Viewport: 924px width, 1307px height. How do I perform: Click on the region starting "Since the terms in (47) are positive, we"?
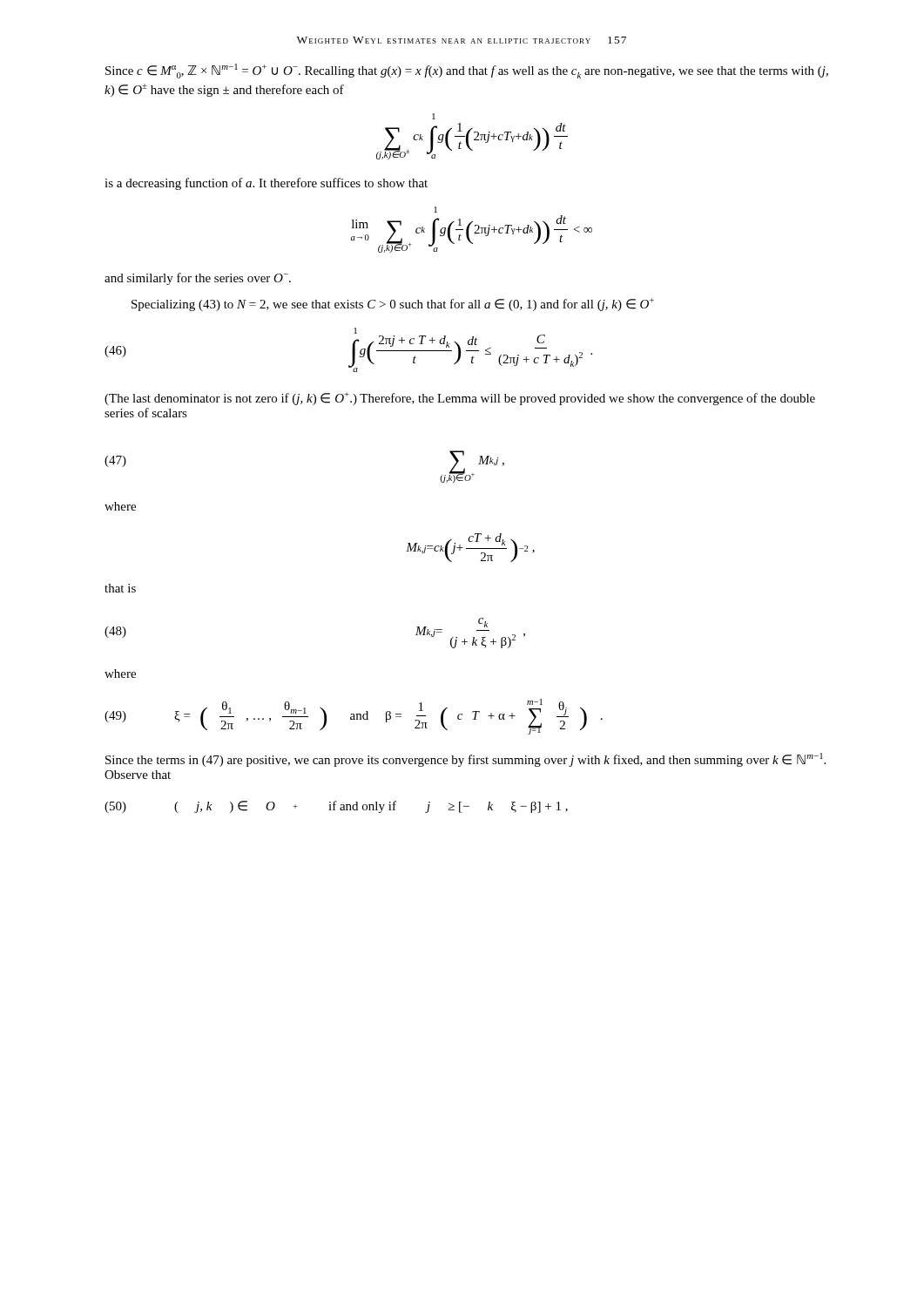(466, 766)
